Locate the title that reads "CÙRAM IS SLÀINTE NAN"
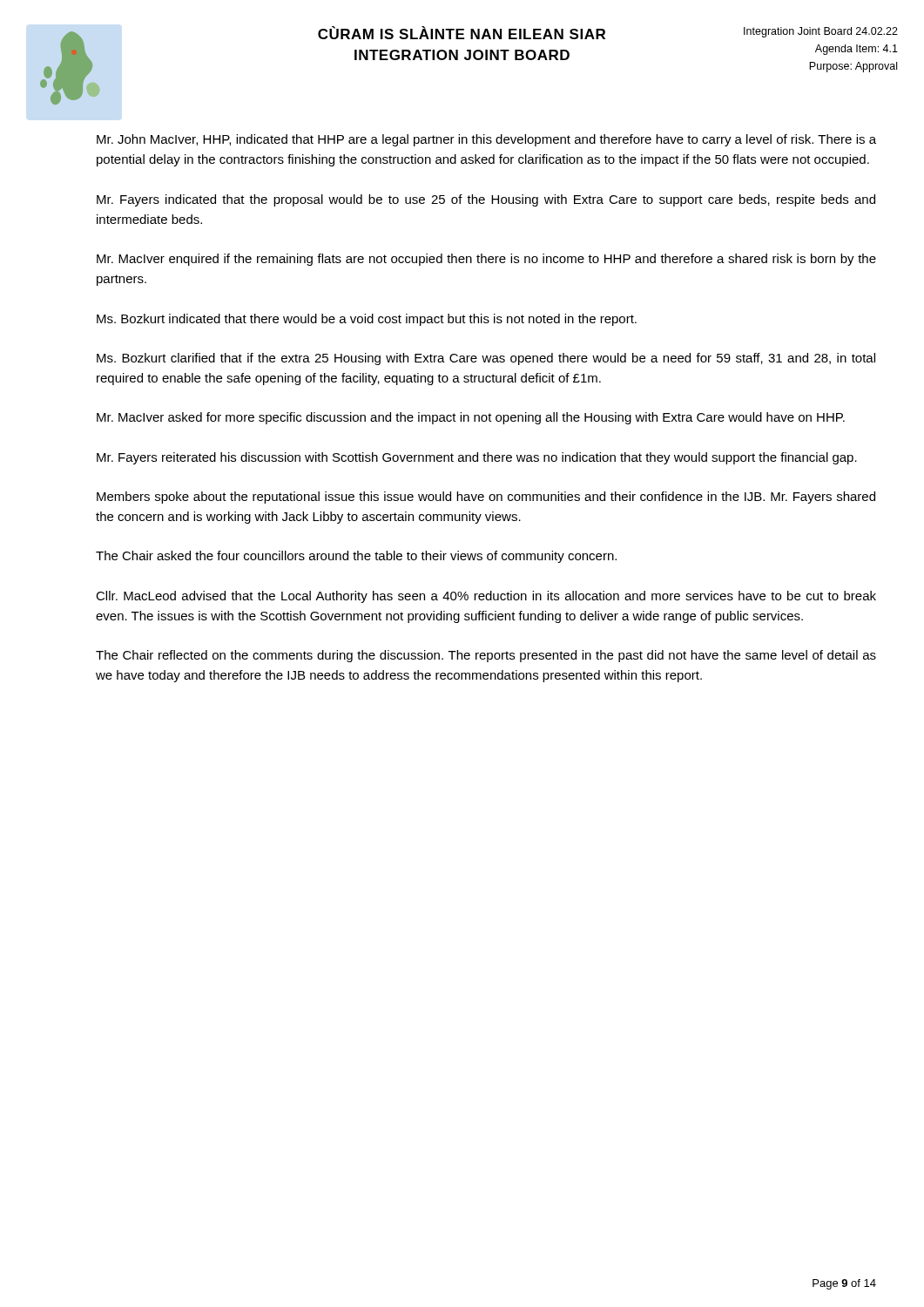Viewport: 924px width, 1307px height. (x=462, y=45)
